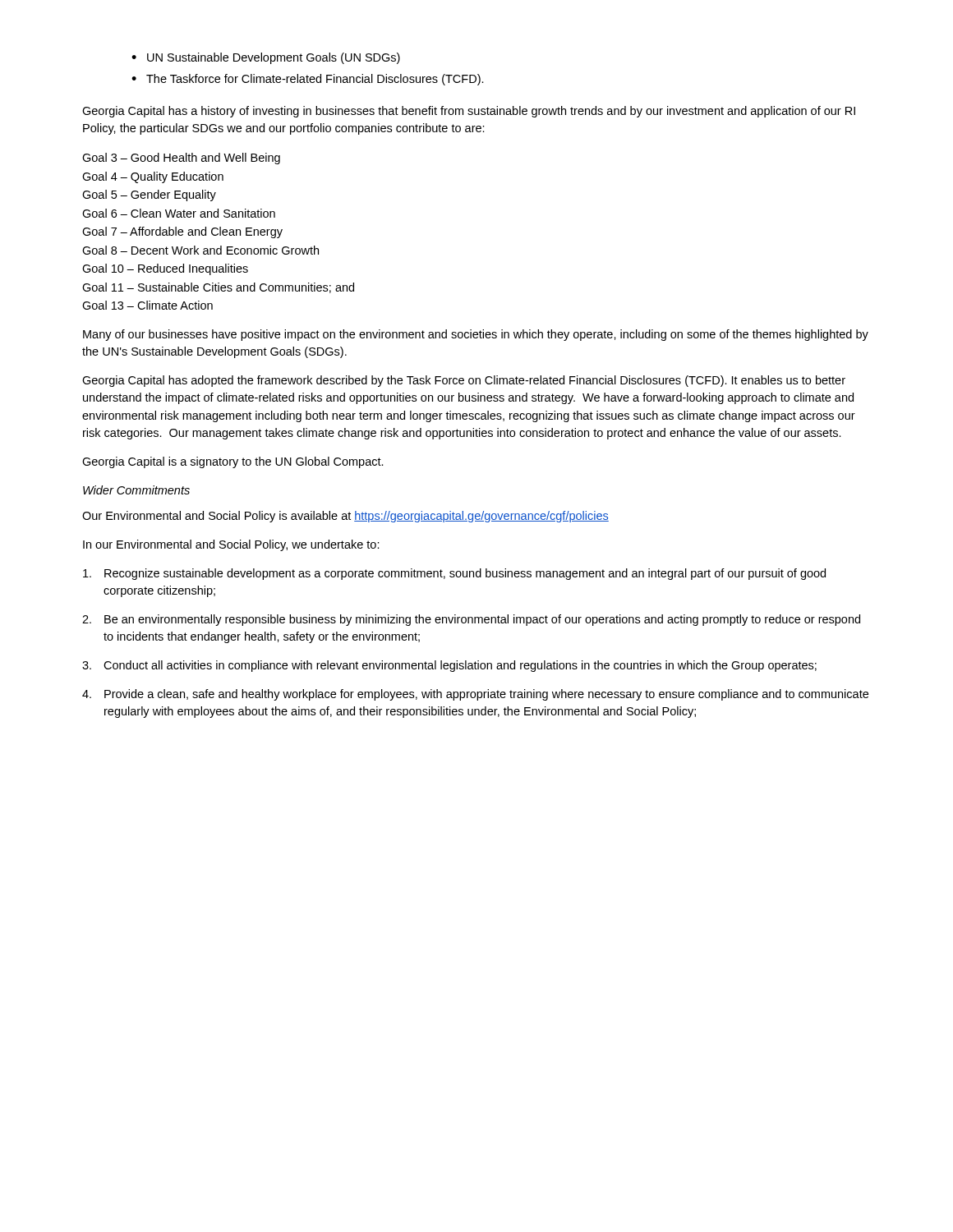This screenshot has height=1232, width=953.
Task: Locate the text block starting "Recognize sustainable development"
Action: click(476, 582)
